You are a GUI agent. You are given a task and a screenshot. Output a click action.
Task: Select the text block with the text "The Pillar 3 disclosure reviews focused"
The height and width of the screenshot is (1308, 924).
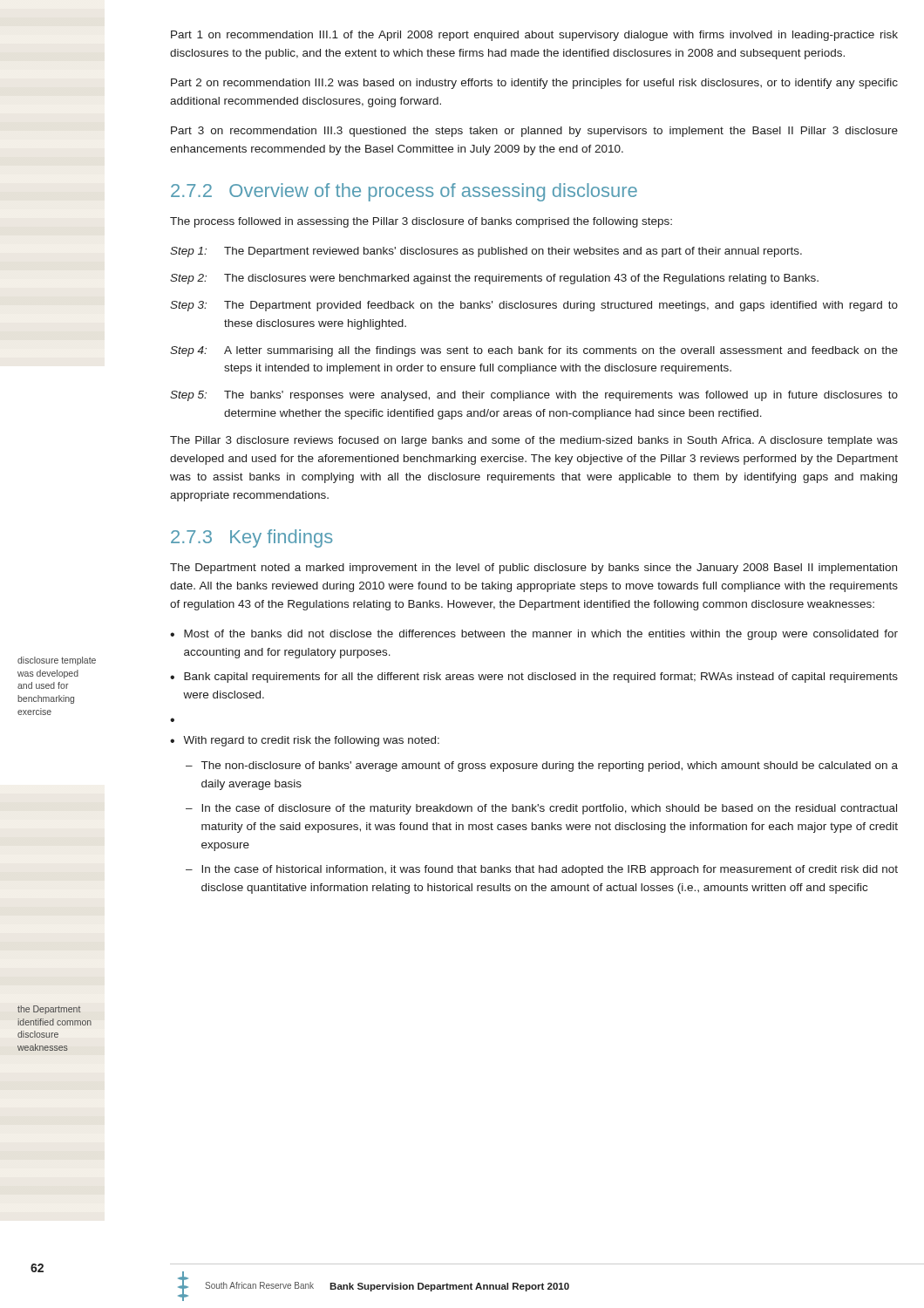pyautogui.click(x=534, y=467)
